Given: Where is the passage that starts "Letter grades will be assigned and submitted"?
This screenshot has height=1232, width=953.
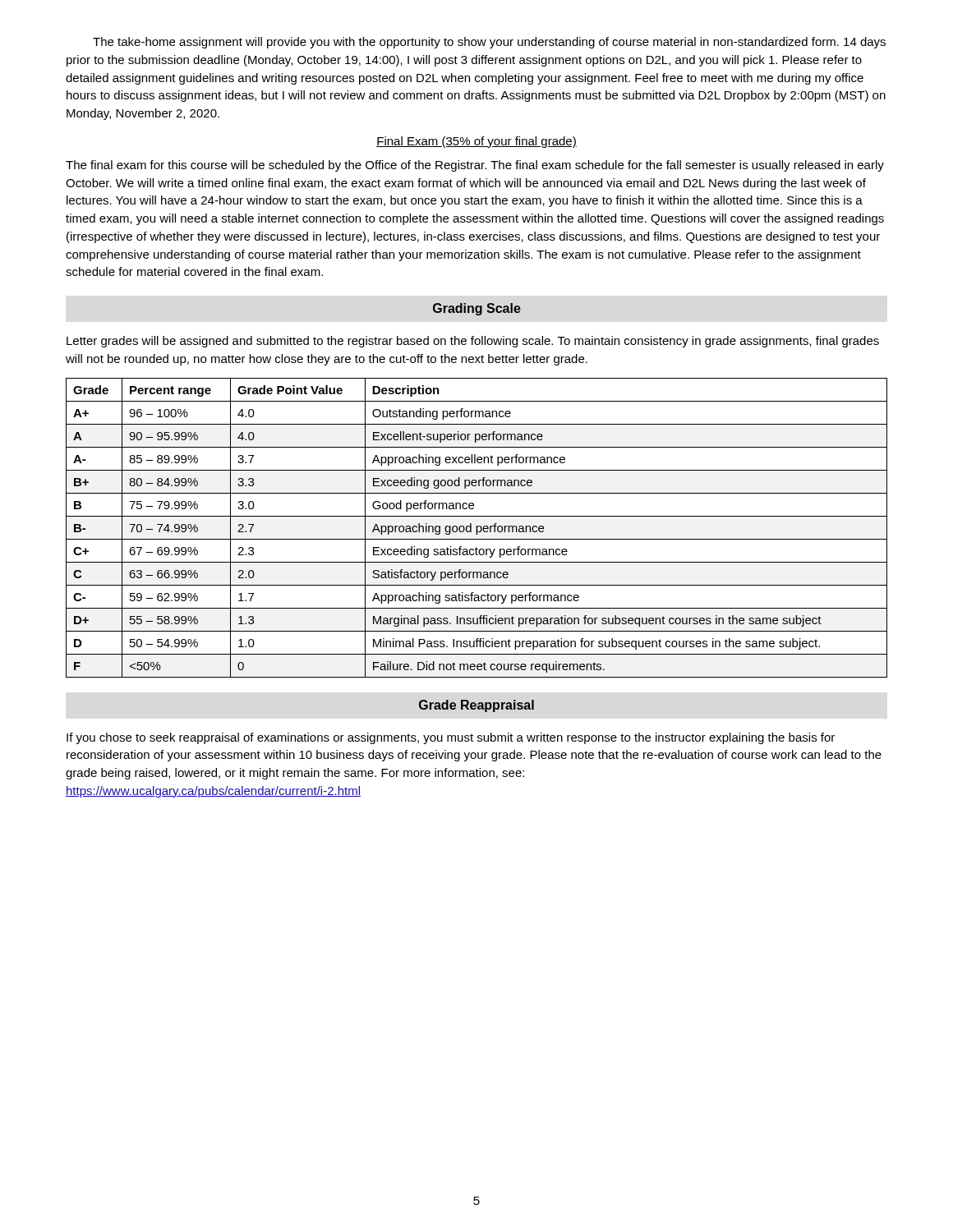Looking at the screenshot, I should (x=473, y=349).
